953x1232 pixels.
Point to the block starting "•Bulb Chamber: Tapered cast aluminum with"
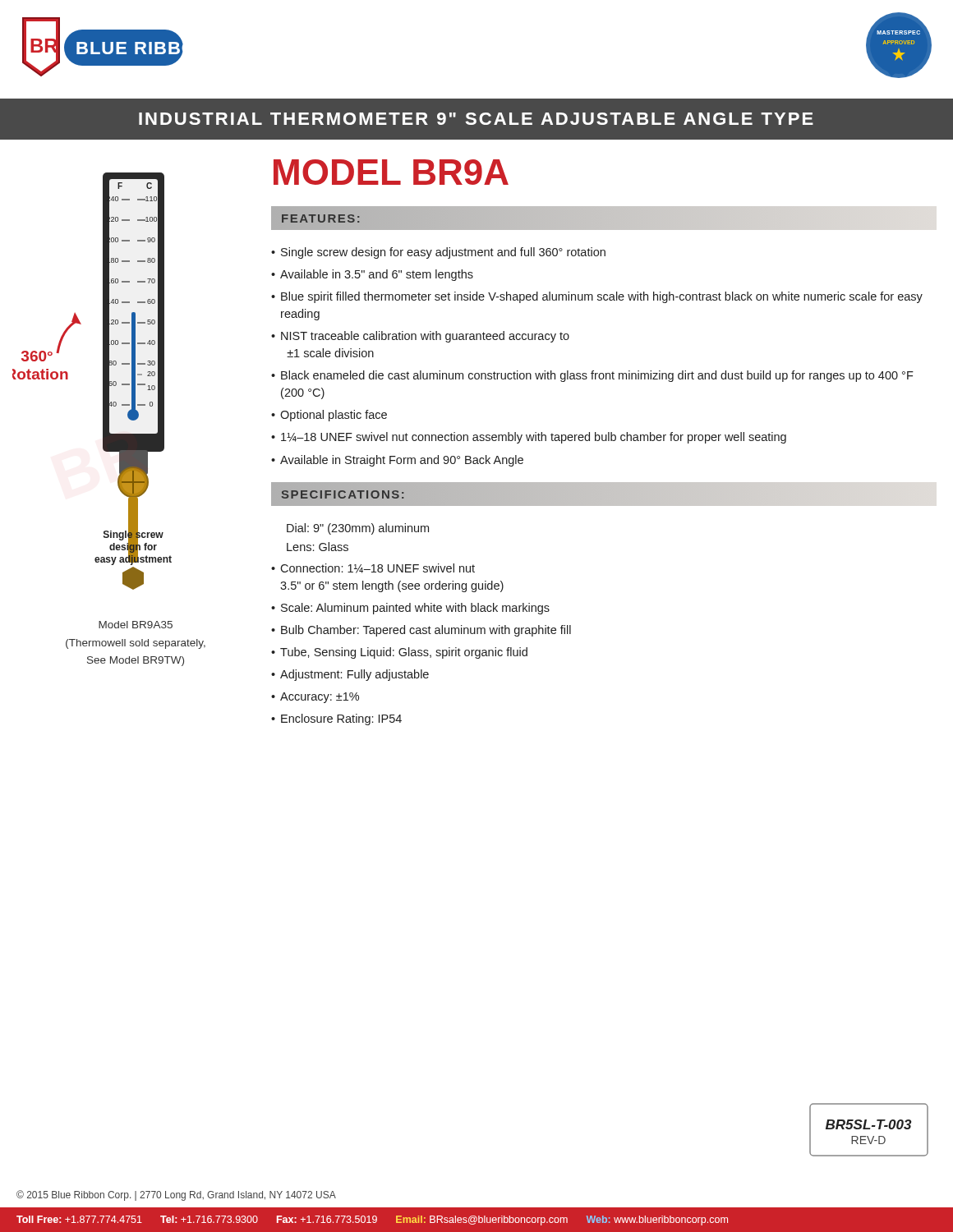point(421,631)
